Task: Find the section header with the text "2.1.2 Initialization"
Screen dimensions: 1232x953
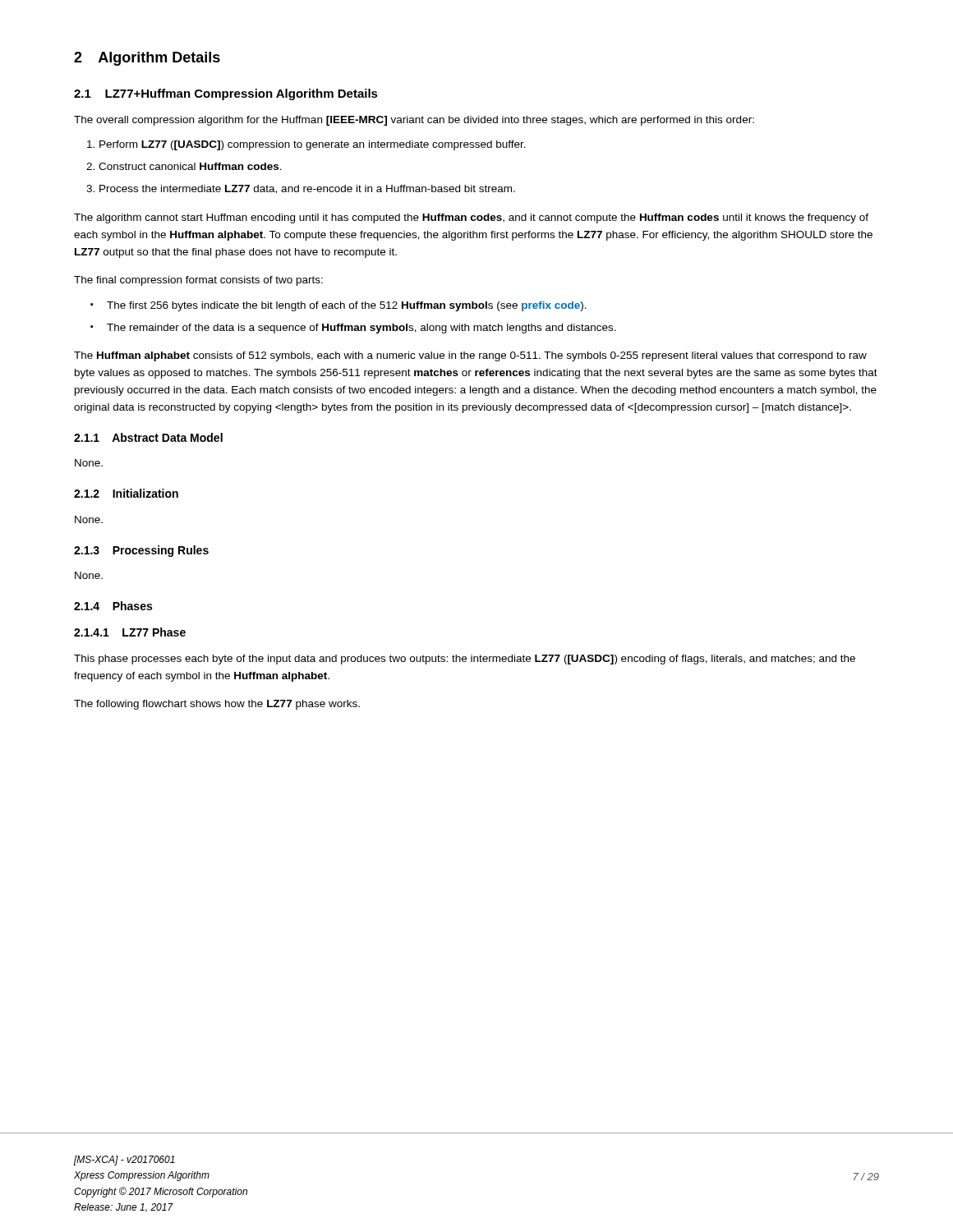Action: tap(126, 493)
